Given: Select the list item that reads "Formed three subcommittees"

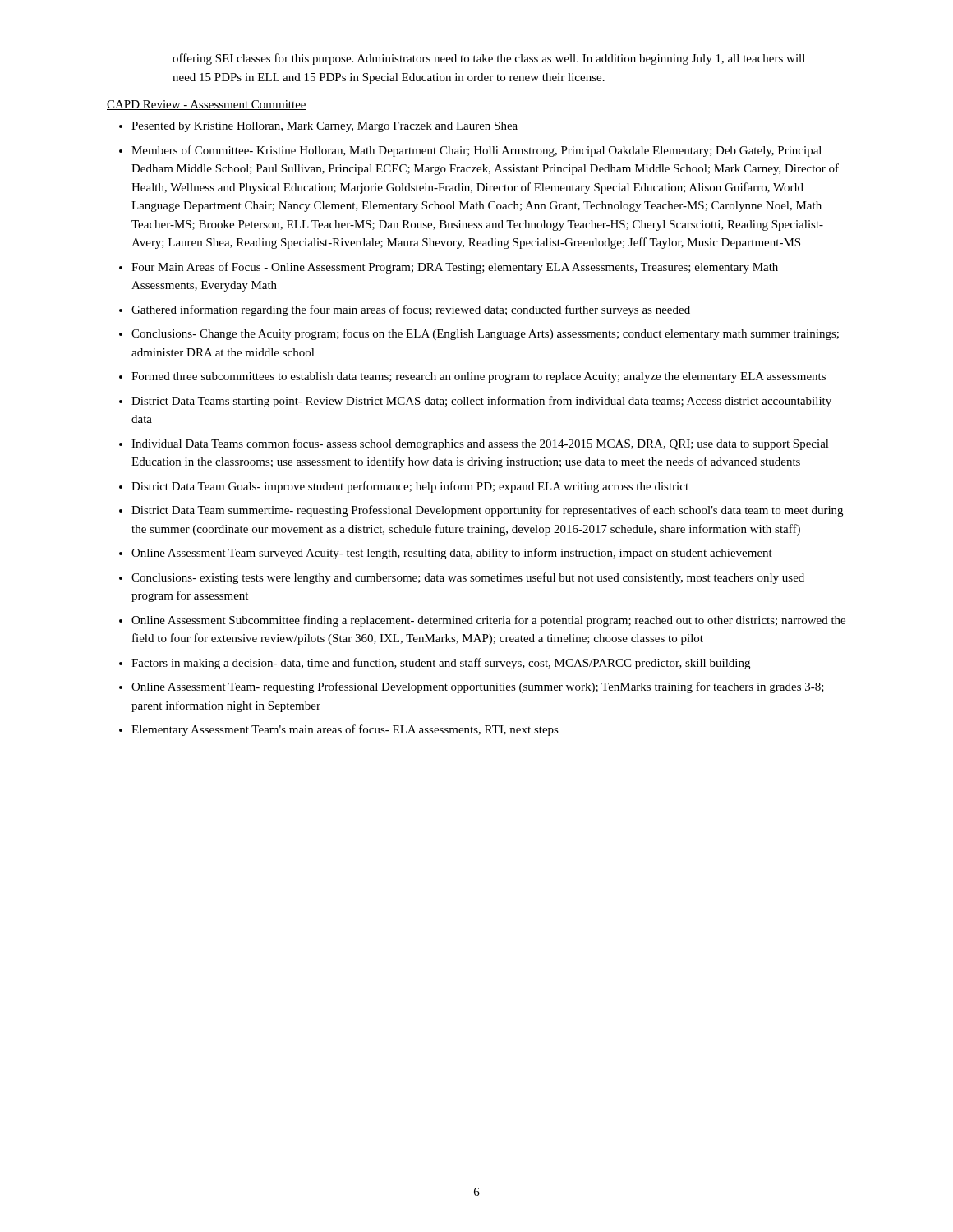Looking at the screenshot, I should coord(479,376).
